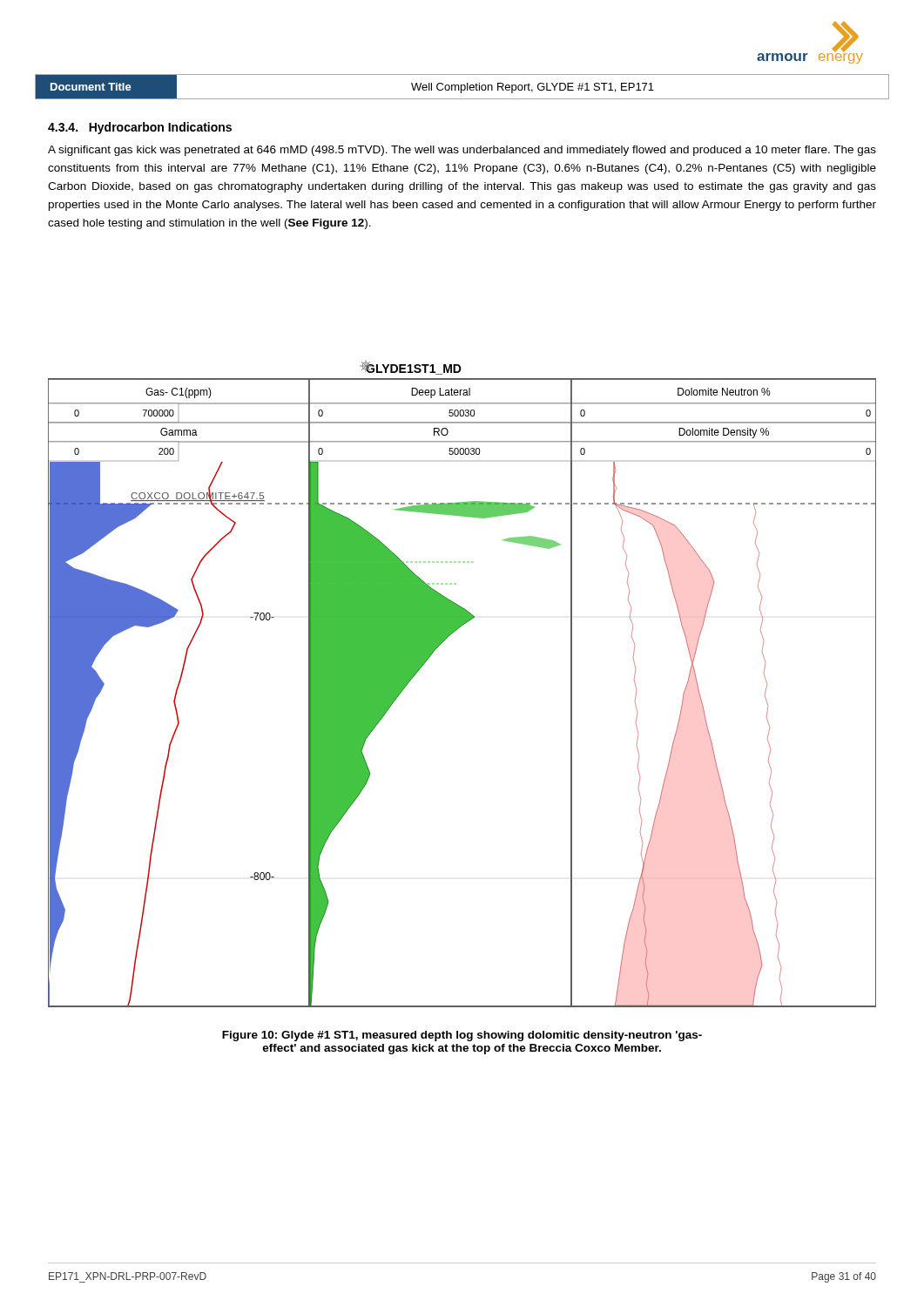
Task: Click on the block starting "Figure 10: Glyde #1 ST1, measured depth"
Action: 462,1041
